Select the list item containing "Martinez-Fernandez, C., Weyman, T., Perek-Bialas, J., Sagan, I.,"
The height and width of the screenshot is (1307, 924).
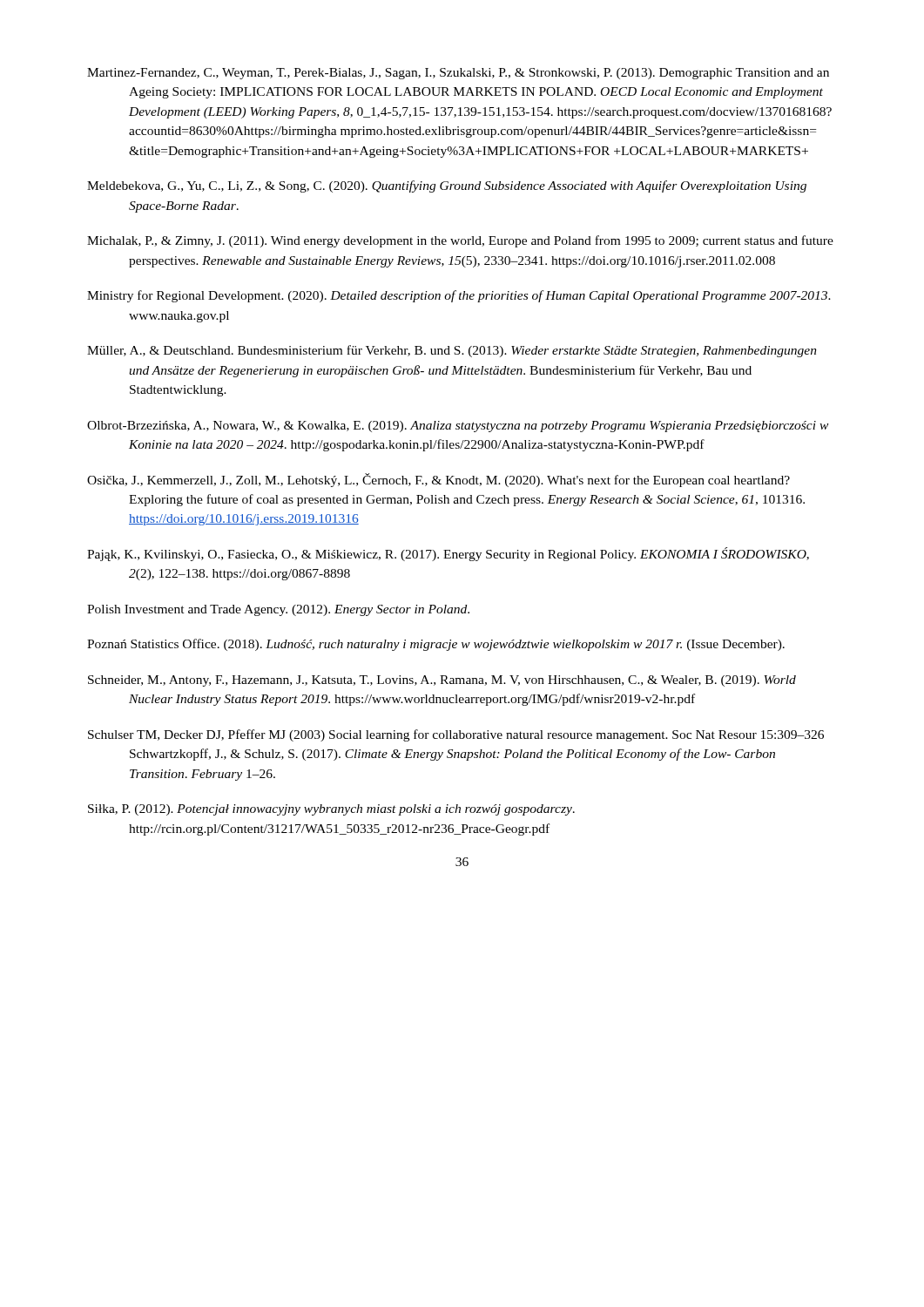click(x=460, y=111)
